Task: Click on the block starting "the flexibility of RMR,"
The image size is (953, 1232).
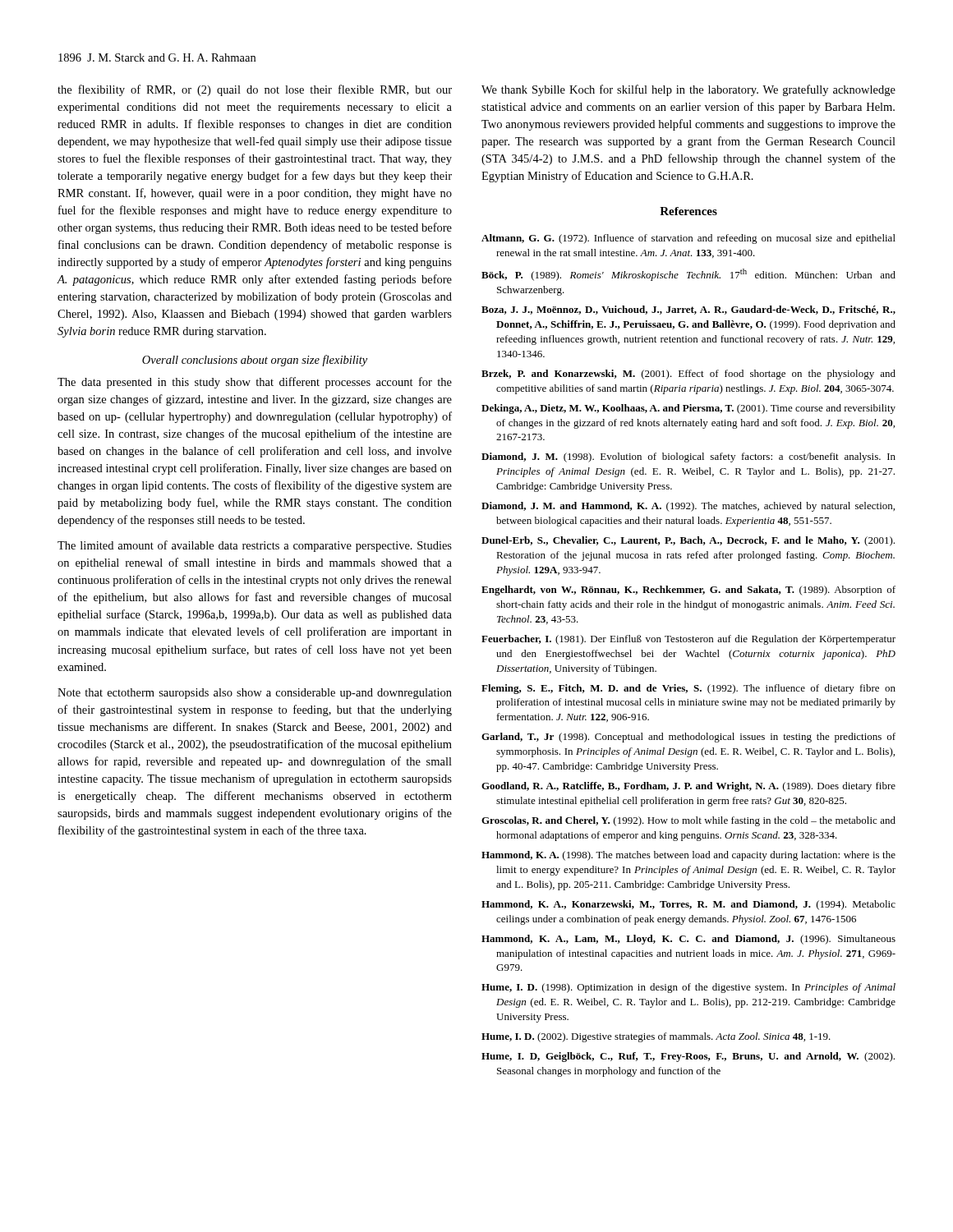Action: point(255,211)
